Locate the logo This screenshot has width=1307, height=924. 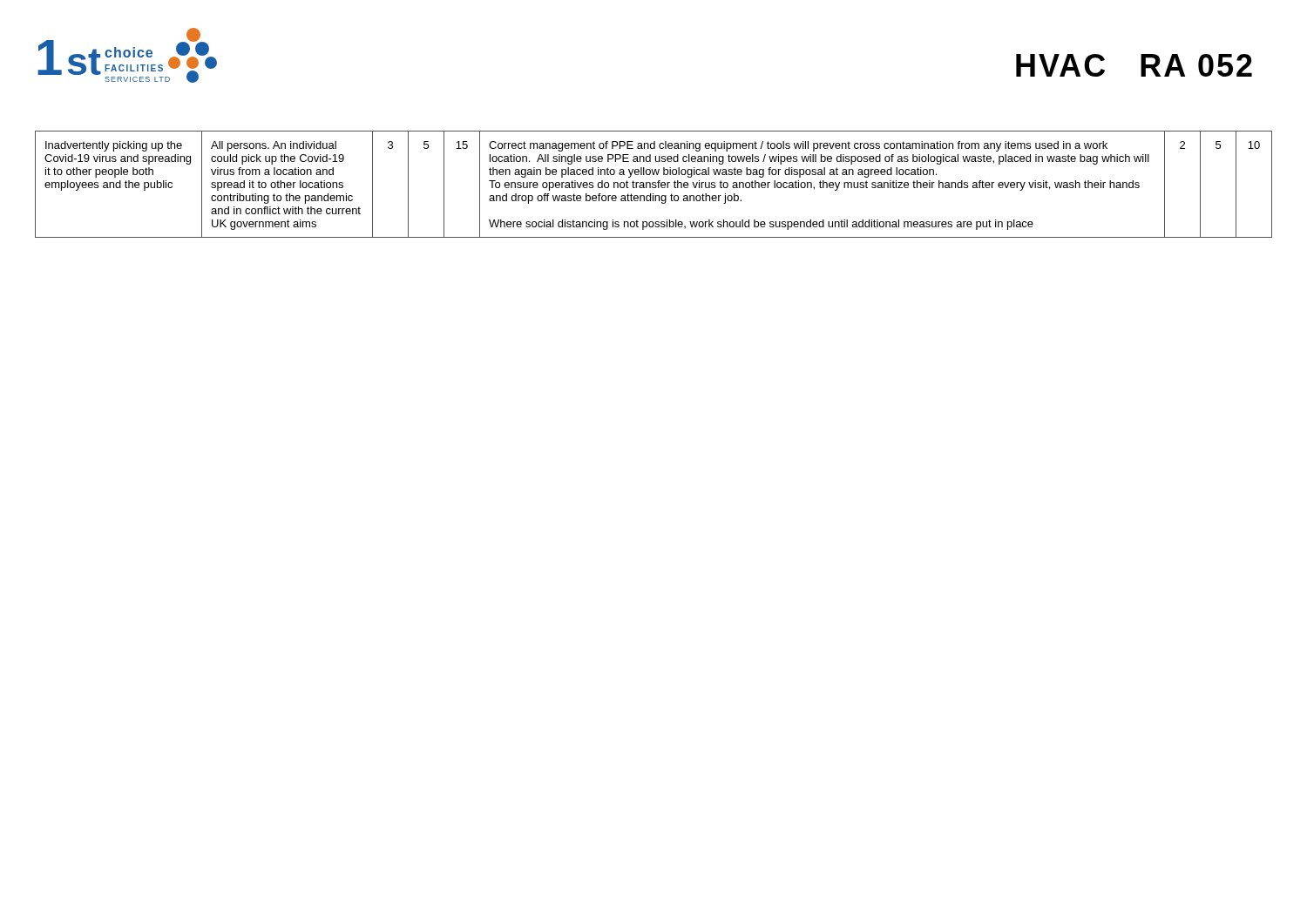click(x=131, y=58)
